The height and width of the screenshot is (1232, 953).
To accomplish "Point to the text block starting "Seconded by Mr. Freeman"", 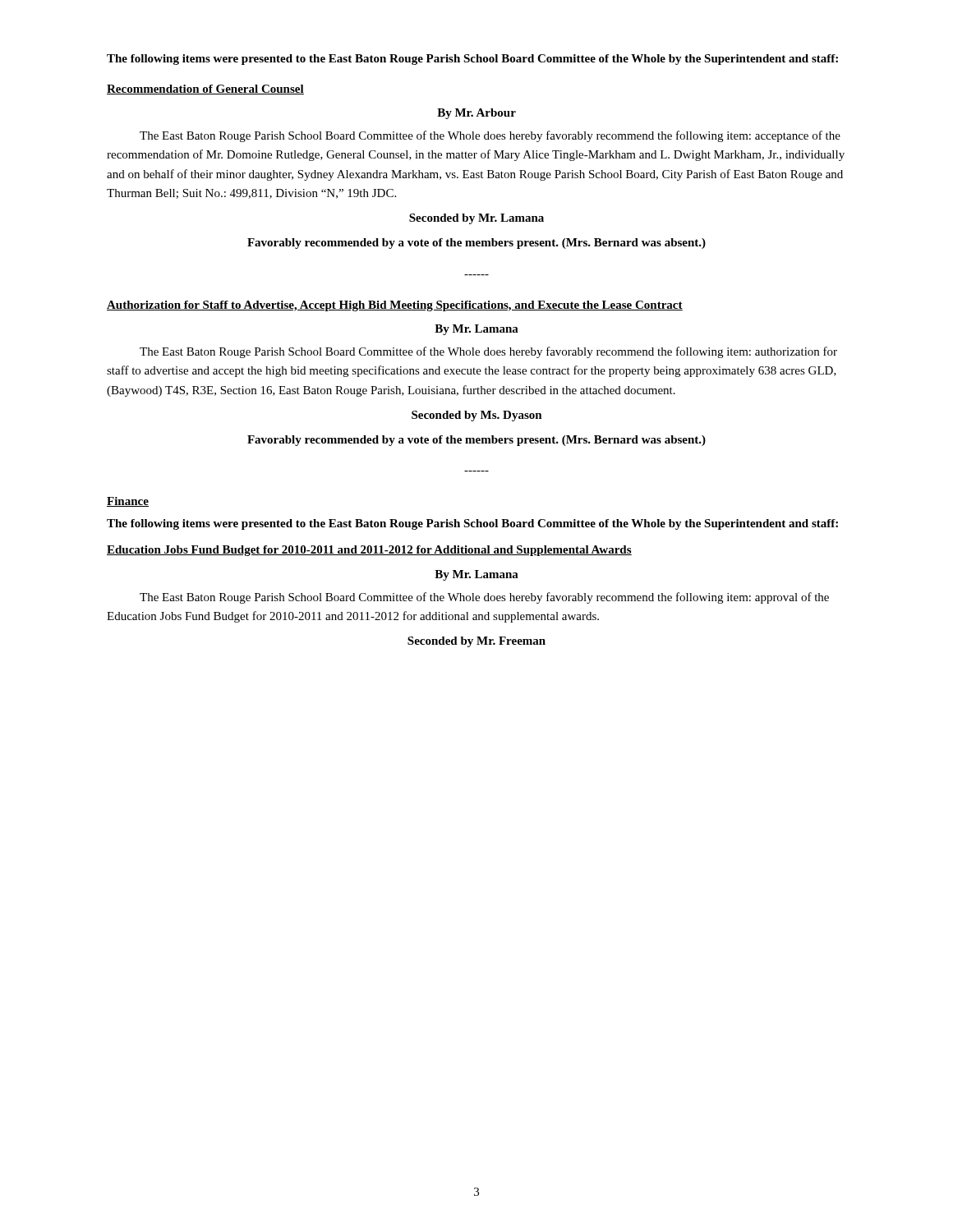I will pos(476,641).
